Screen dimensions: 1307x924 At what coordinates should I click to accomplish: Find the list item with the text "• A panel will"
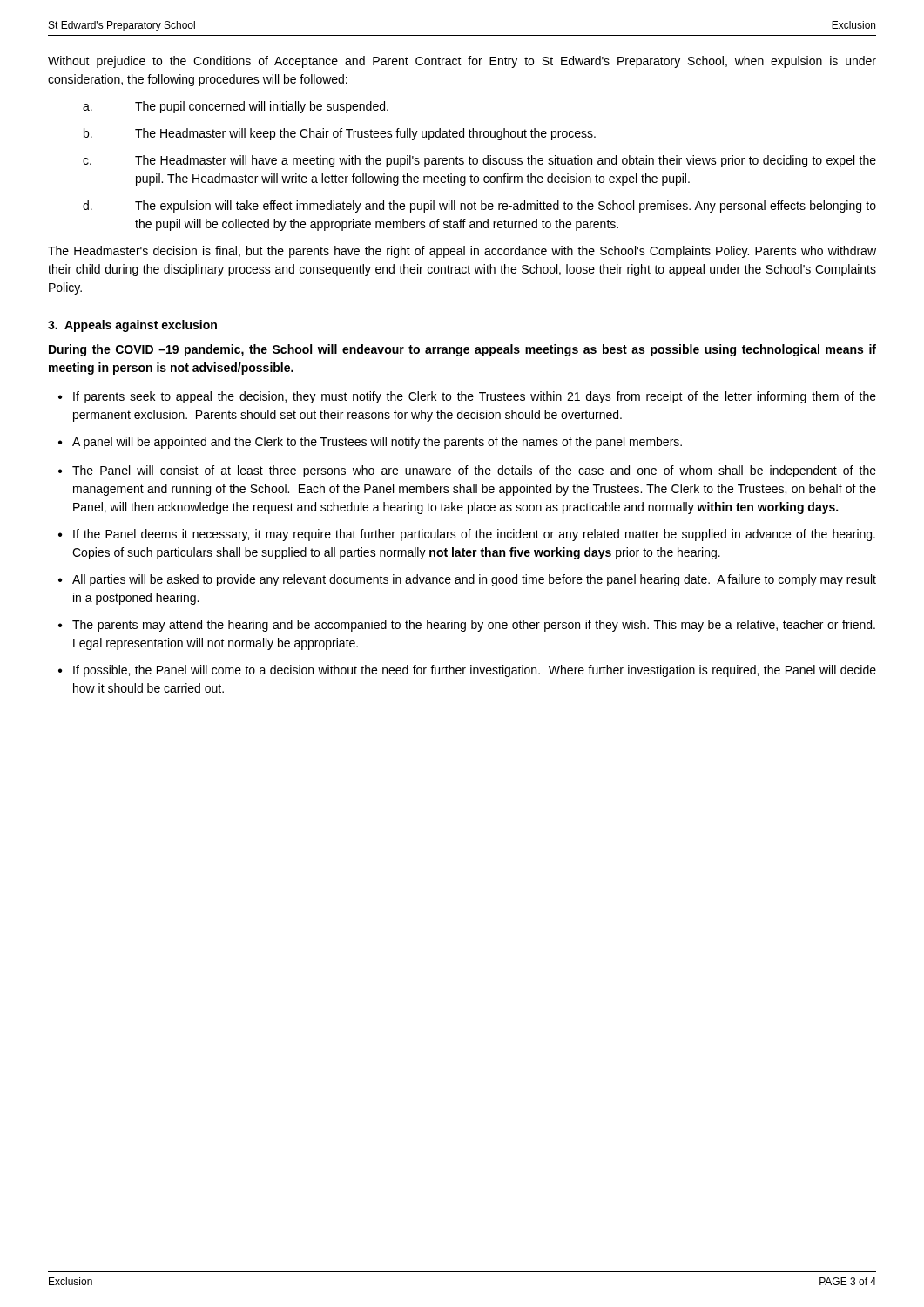(x=462, y=443)
